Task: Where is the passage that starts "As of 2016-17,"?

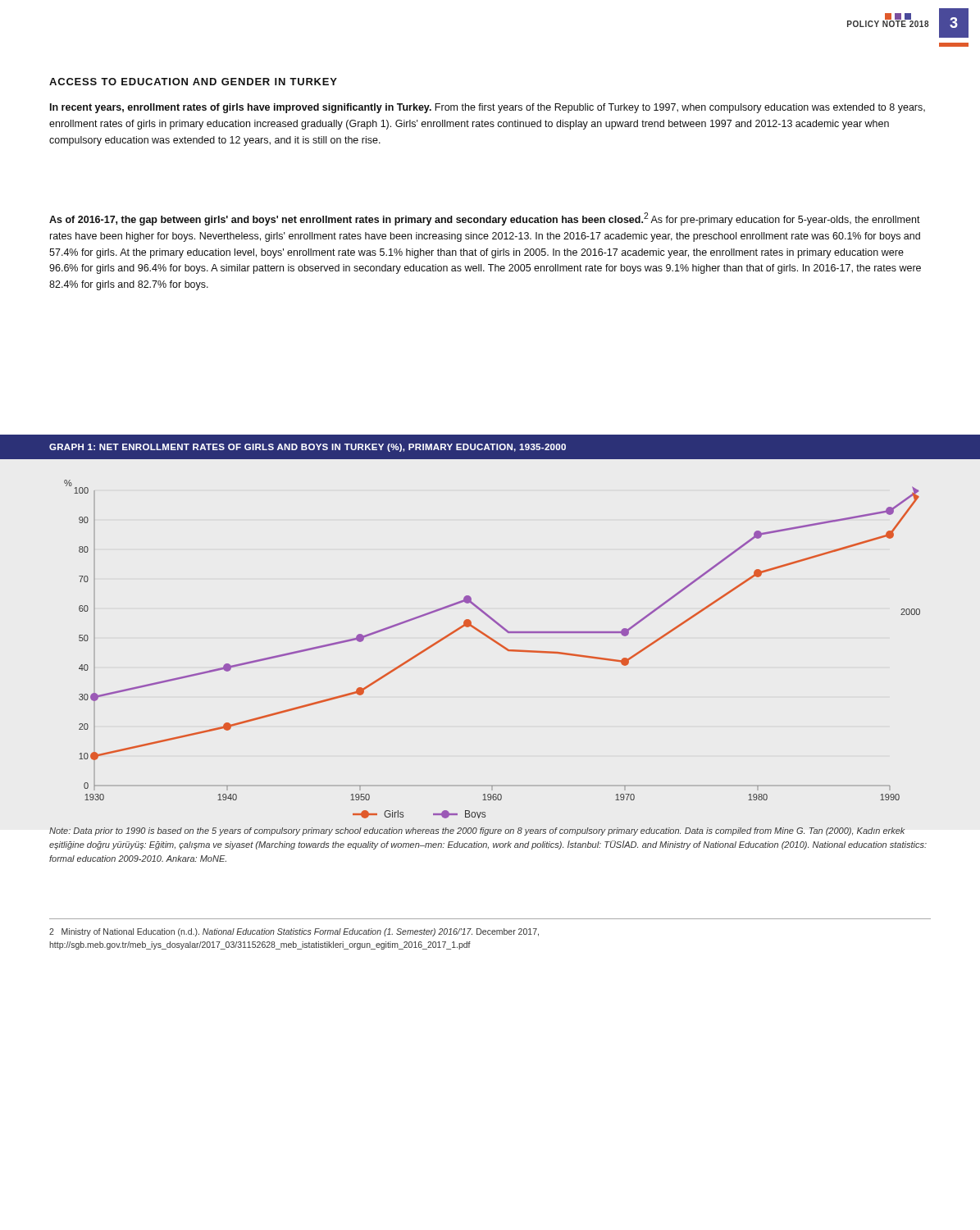Action: coord(485,251)
